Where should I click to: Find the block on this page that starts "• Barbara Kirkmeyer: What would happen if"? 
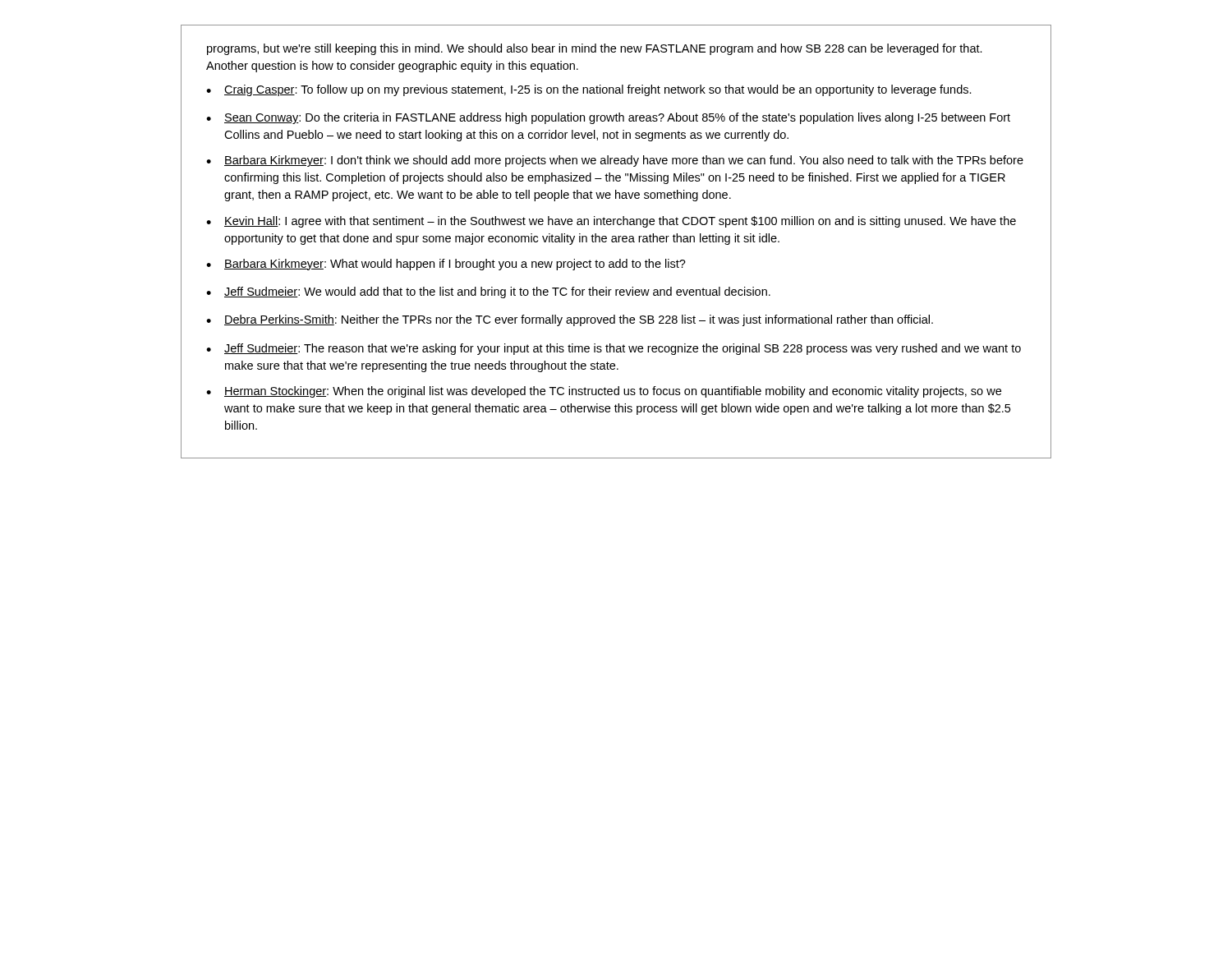tap(616, 265)
